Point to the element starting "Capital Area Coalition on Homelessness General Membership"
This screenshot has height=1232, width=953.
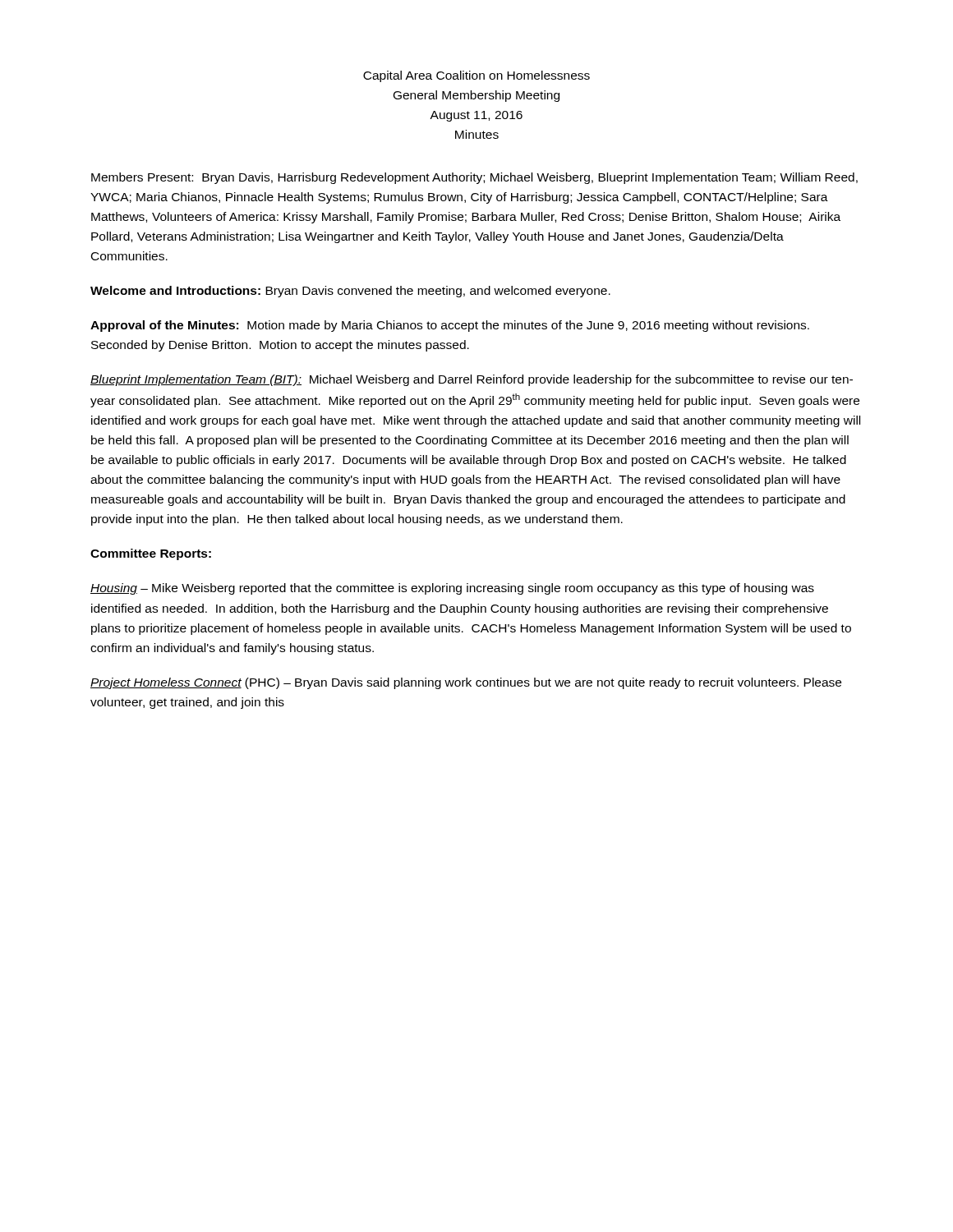pyautogui.click(x=476, y=105)
